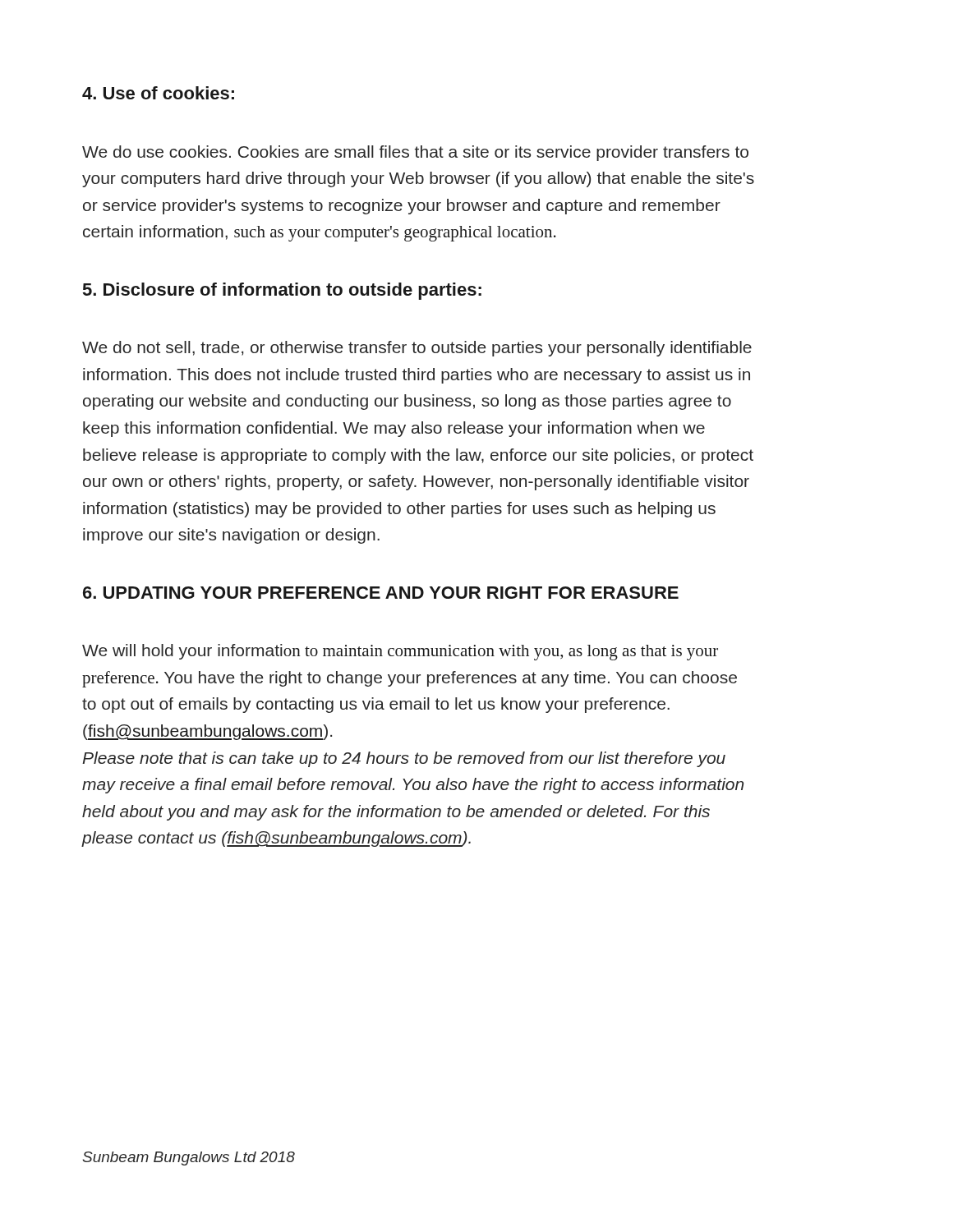Image resolution: width=953 pixels, height=1232 pixels.
Task: Locate the section header that says "5. Disclosure of information to outside parties:"
Action: tap(419, 290)
